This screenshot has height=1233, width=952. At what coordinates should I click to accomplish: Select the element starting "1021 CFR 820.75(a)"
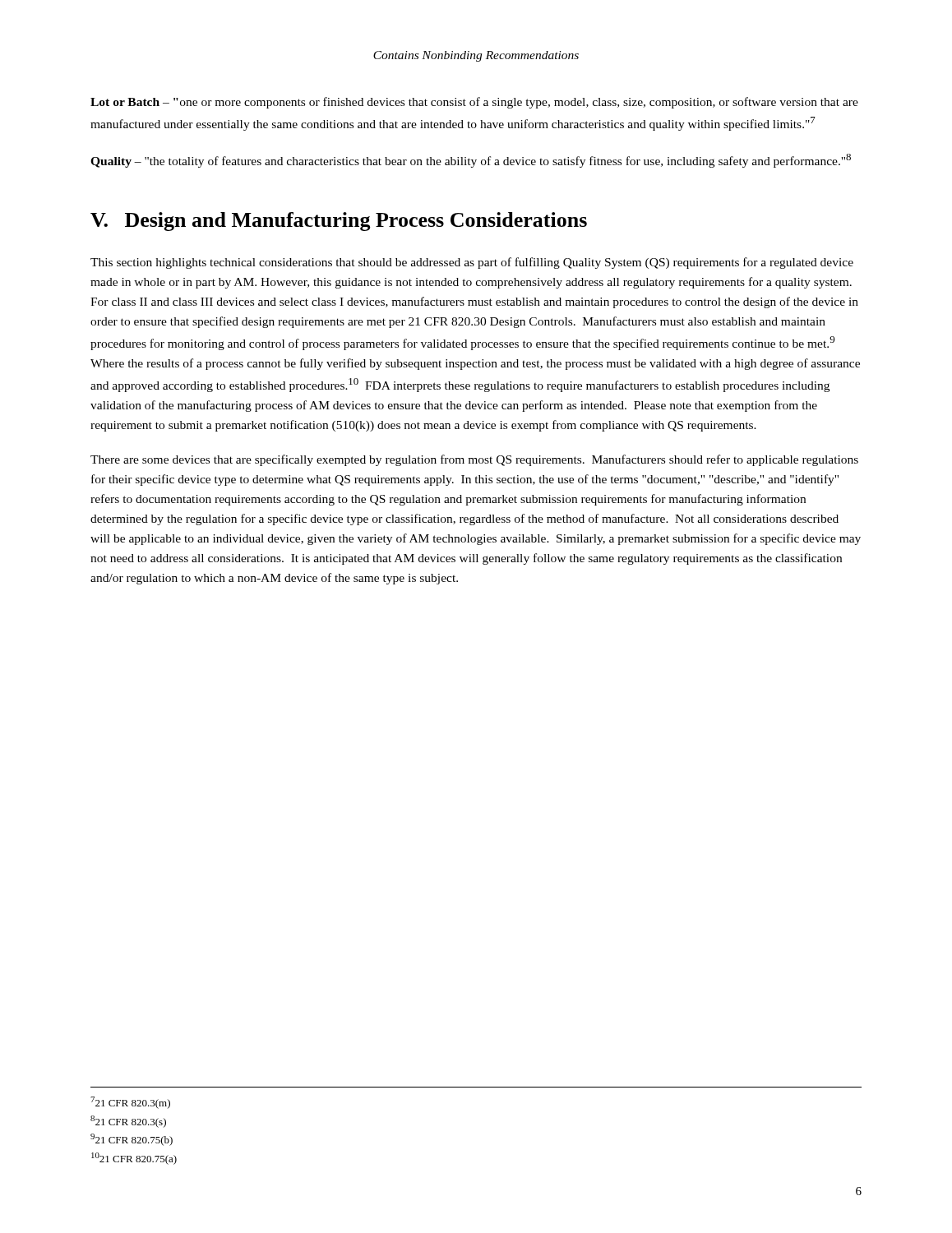(134, 1158)
